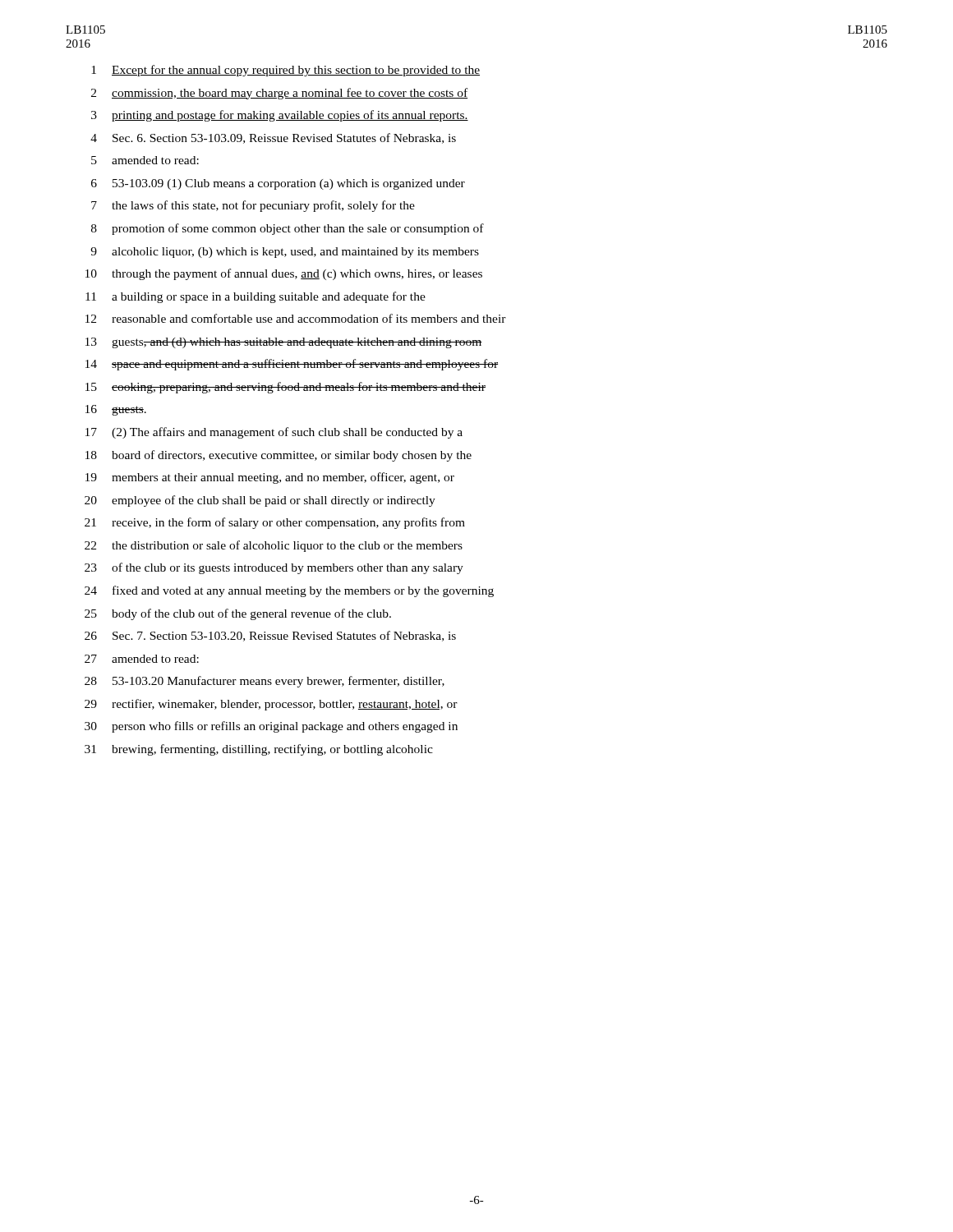Locate the list item containing "5 amended to"
Viewport: 953px width, 1232px height.
coord(145,160)
